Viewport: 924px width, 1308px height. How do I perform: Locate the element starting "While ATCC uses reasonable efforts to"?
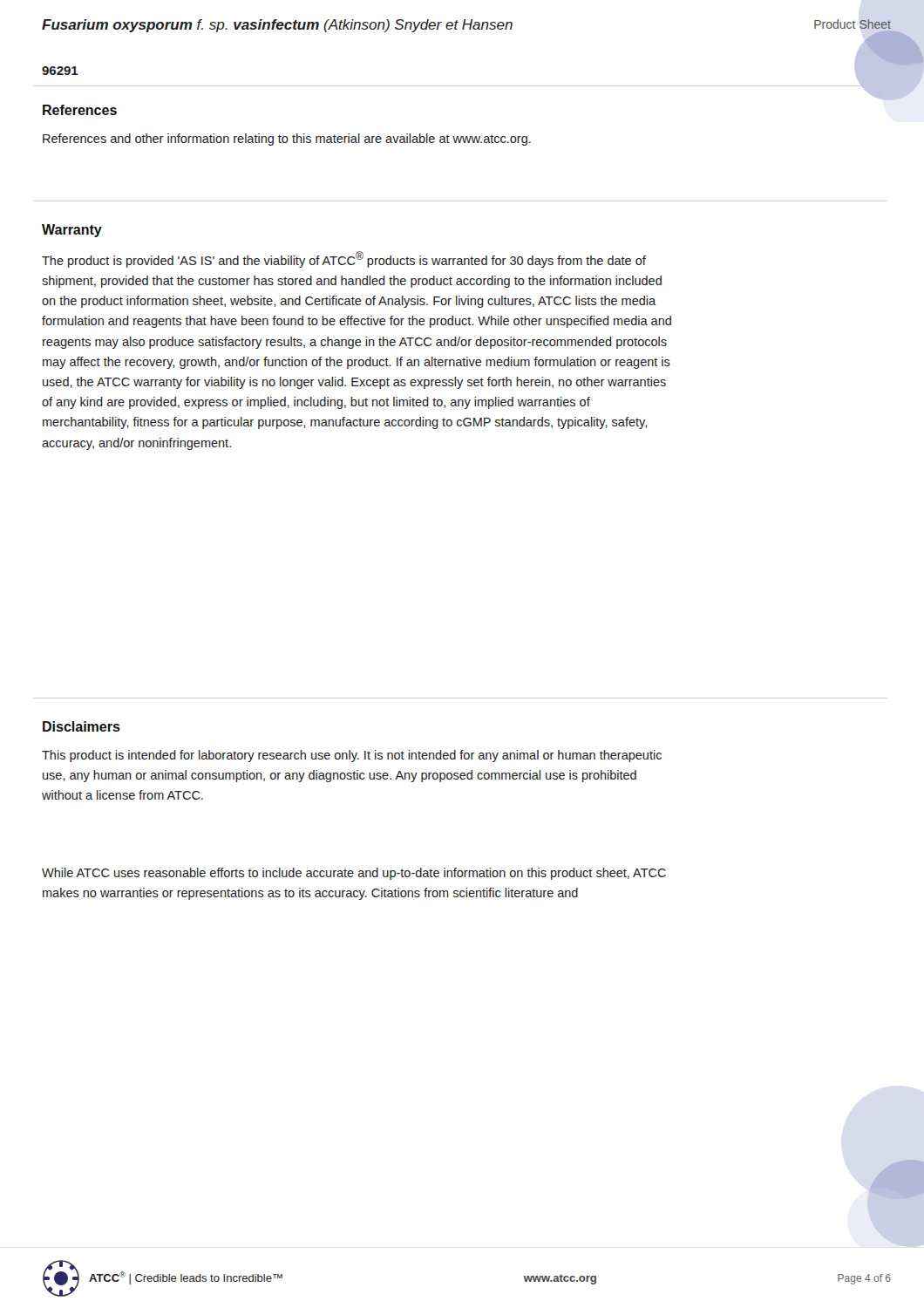point(360,883)
